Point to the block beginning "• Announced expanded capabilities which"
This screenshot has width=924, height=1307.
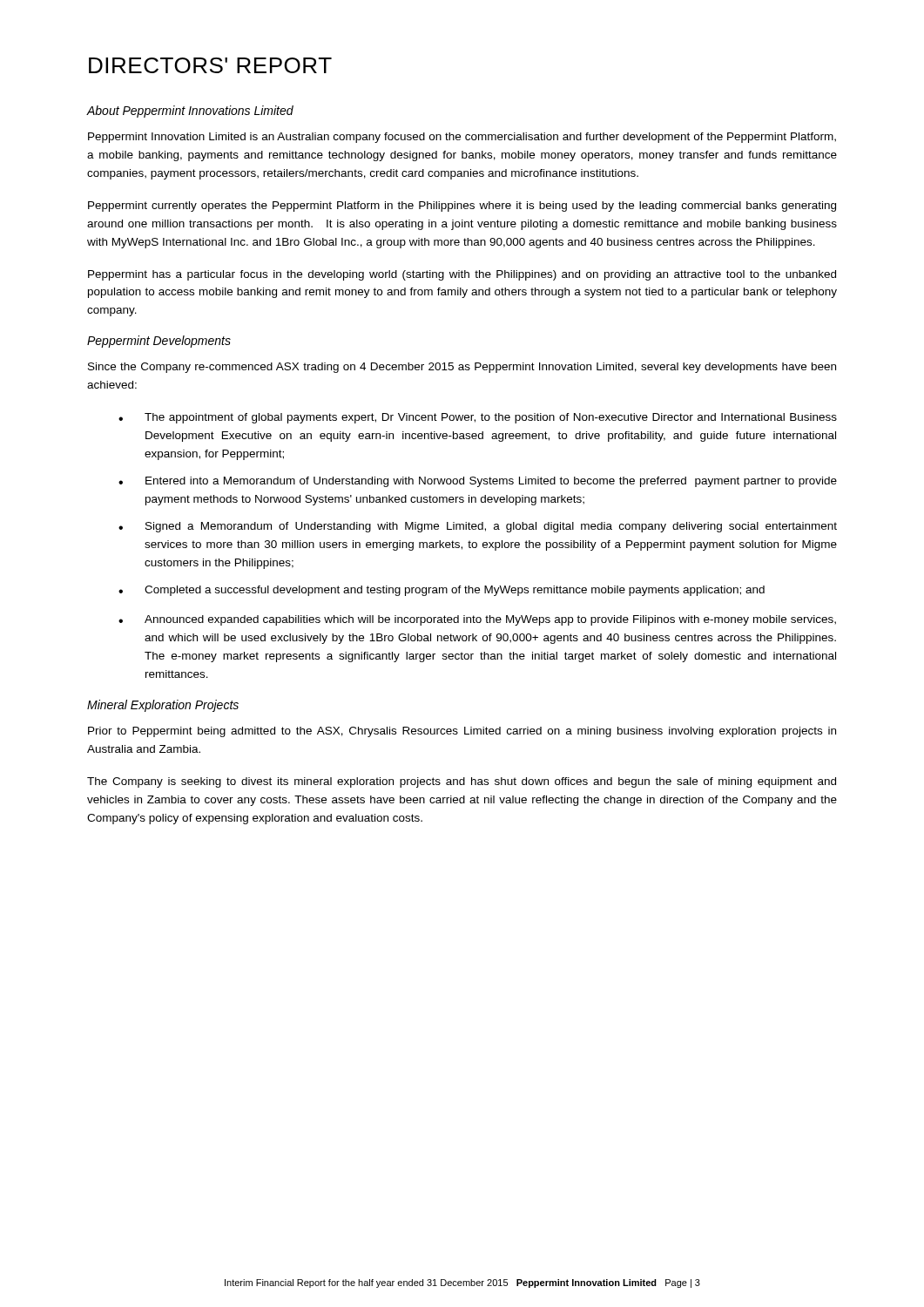pos(478,647)
